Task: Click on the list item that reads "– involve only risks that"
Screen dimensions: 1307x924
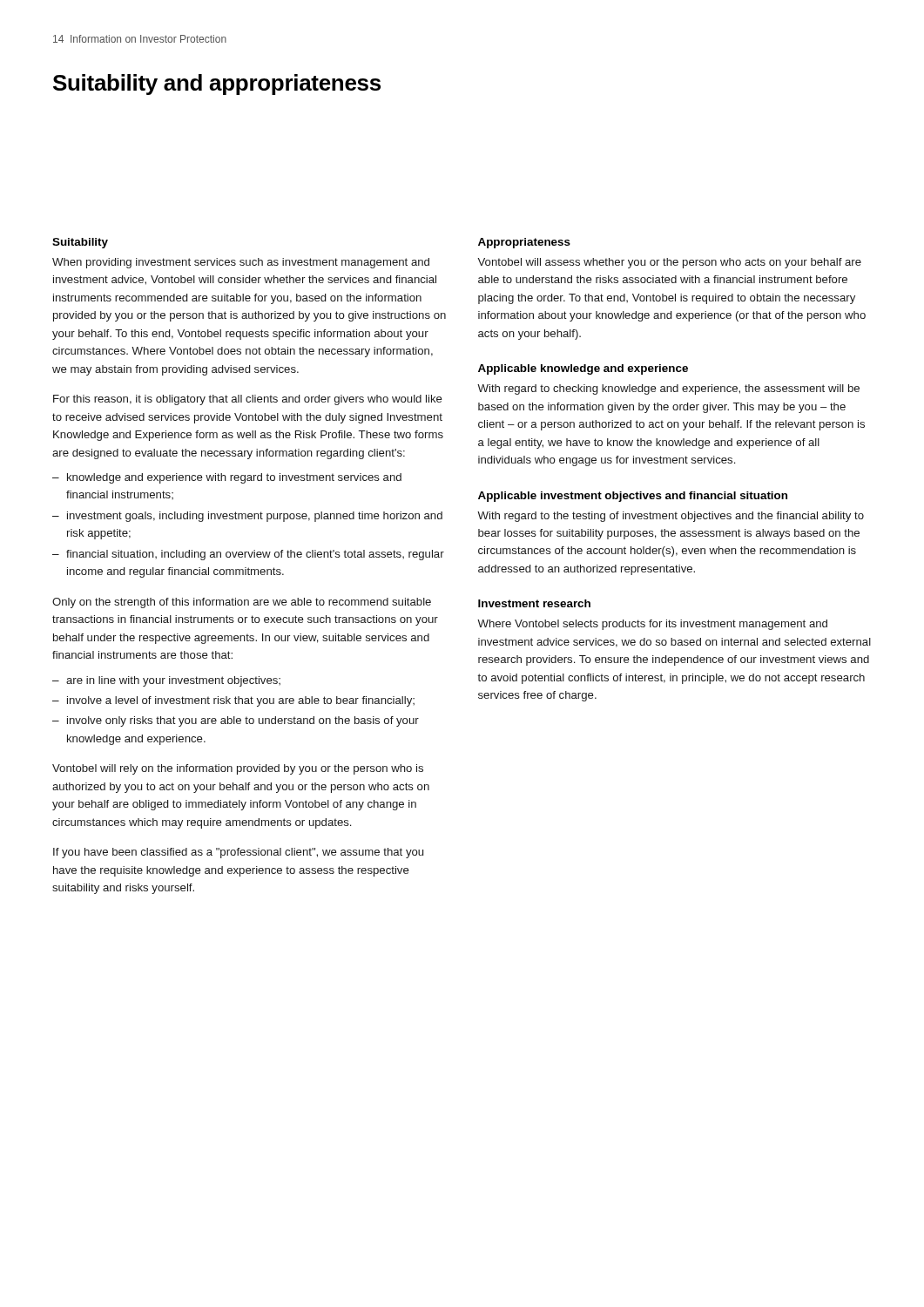Action: click(235, 729)
